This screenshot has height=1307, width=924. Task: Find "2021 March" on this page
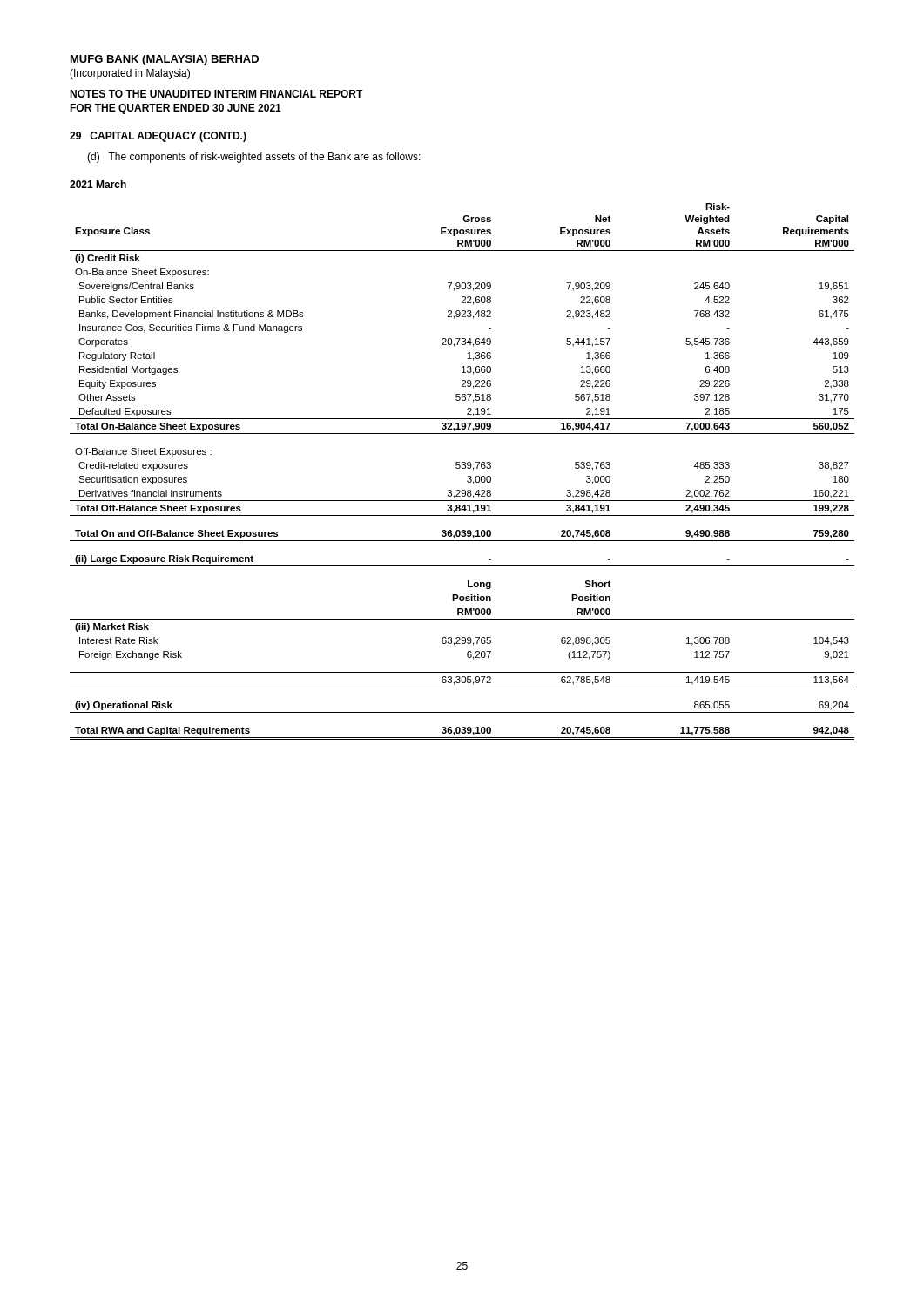[x=98, y=185]
